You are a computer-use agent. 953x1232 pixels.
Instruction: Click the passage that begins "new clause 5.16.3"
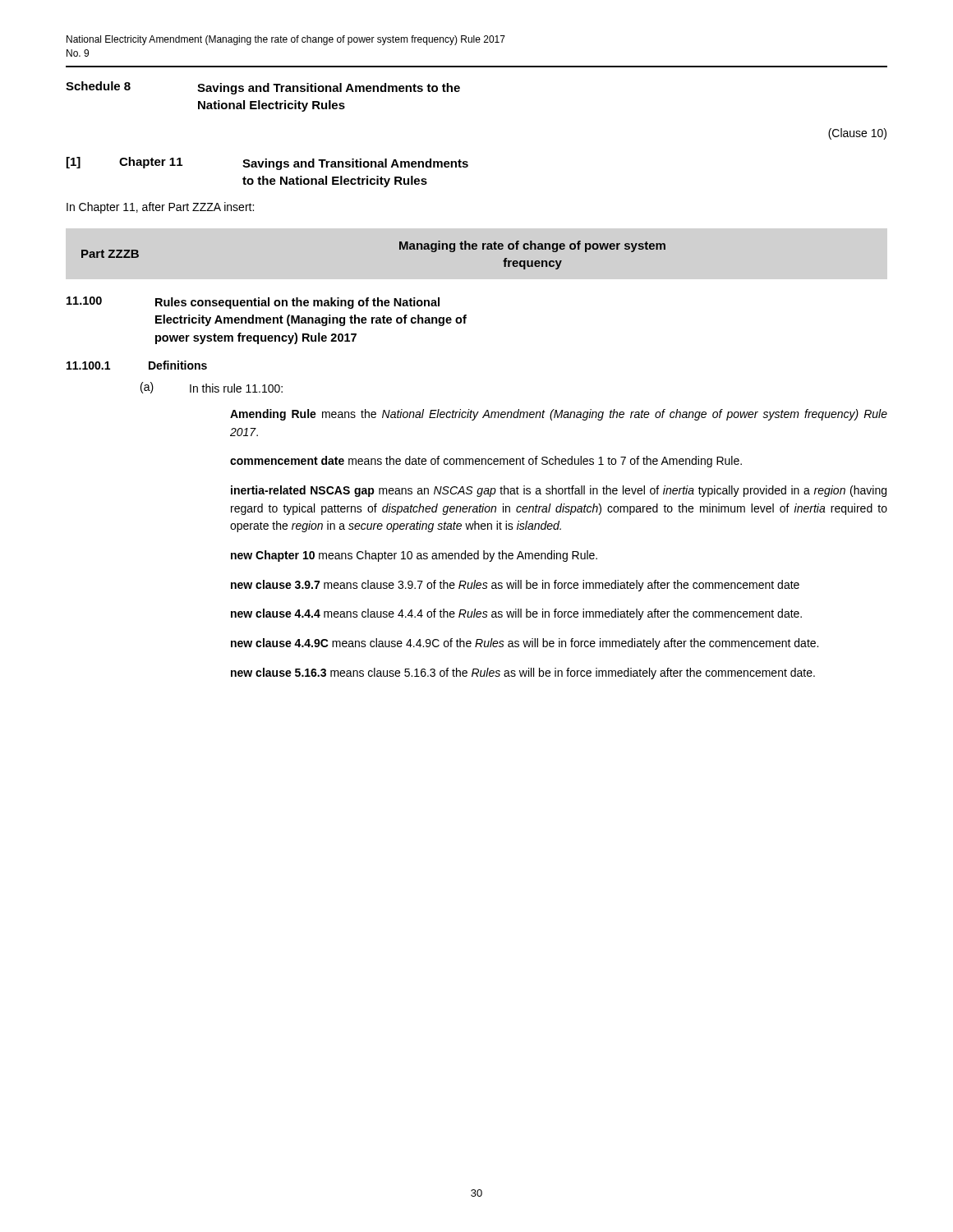559,673
